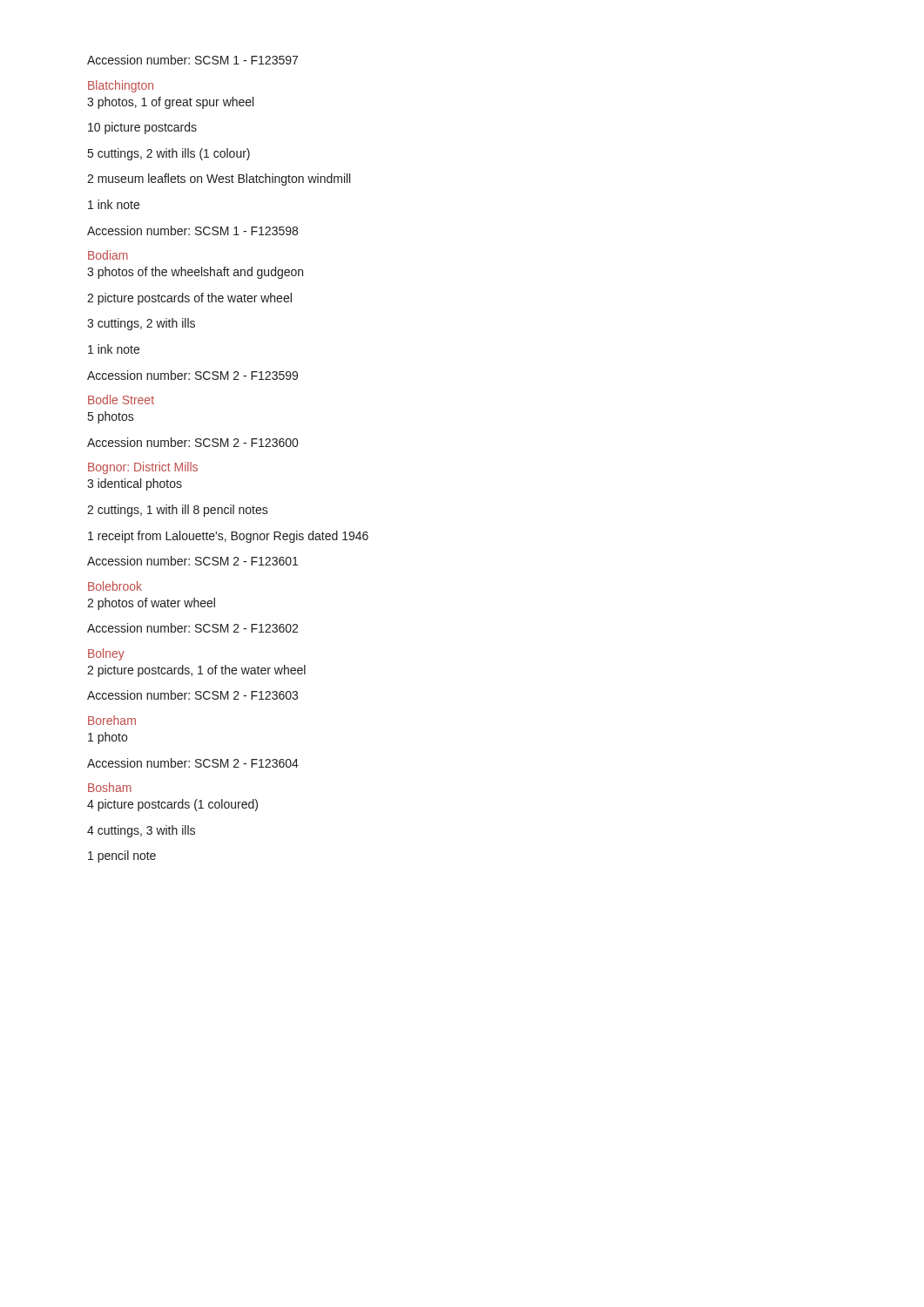Point to the text starting "5 photos"
924x1307 pixels.
coord(111,417)
